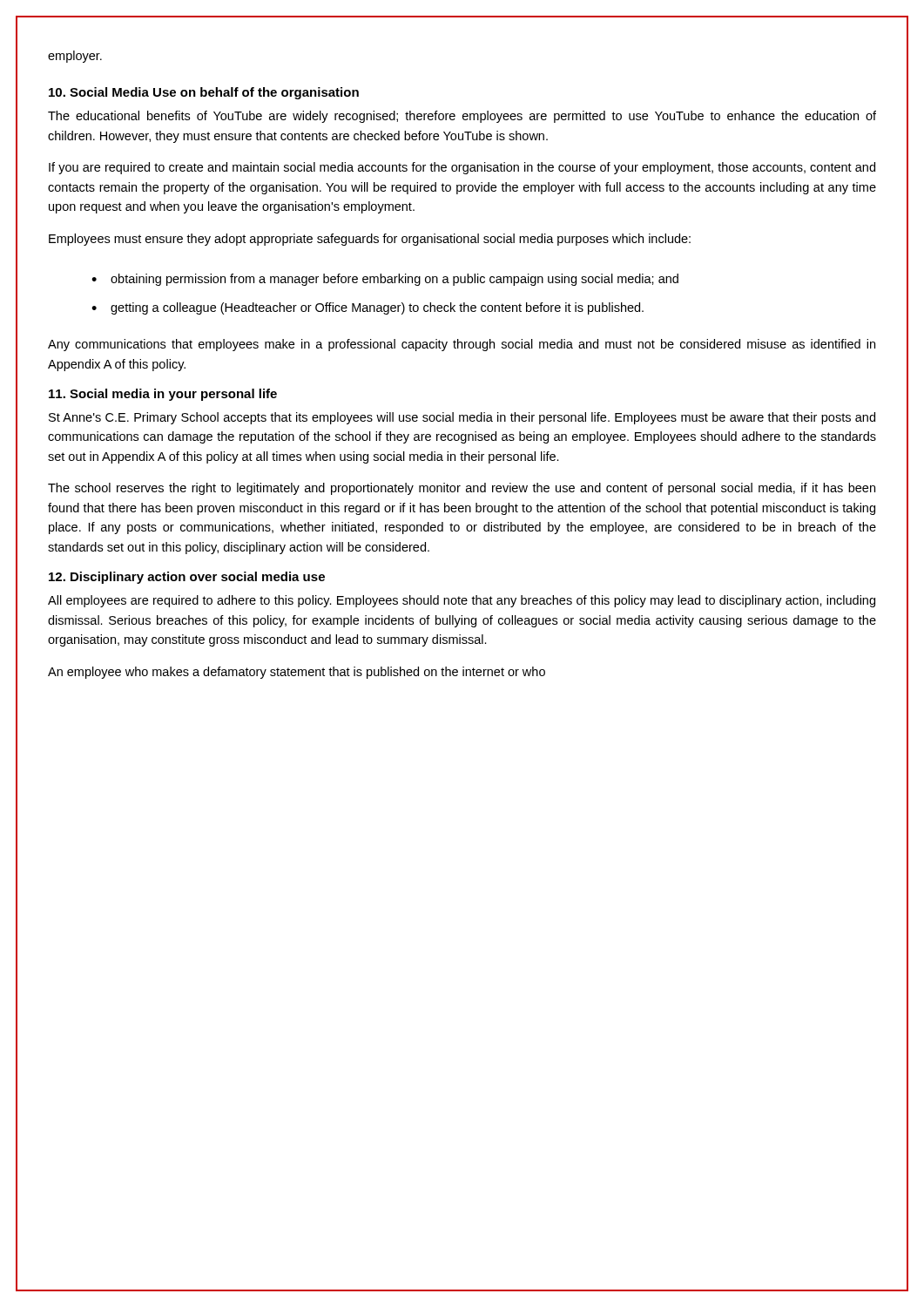The image size is (924, 1307).
Task: Locate the block of text that opens with "The school reserves"
Action: click(462, 518)
